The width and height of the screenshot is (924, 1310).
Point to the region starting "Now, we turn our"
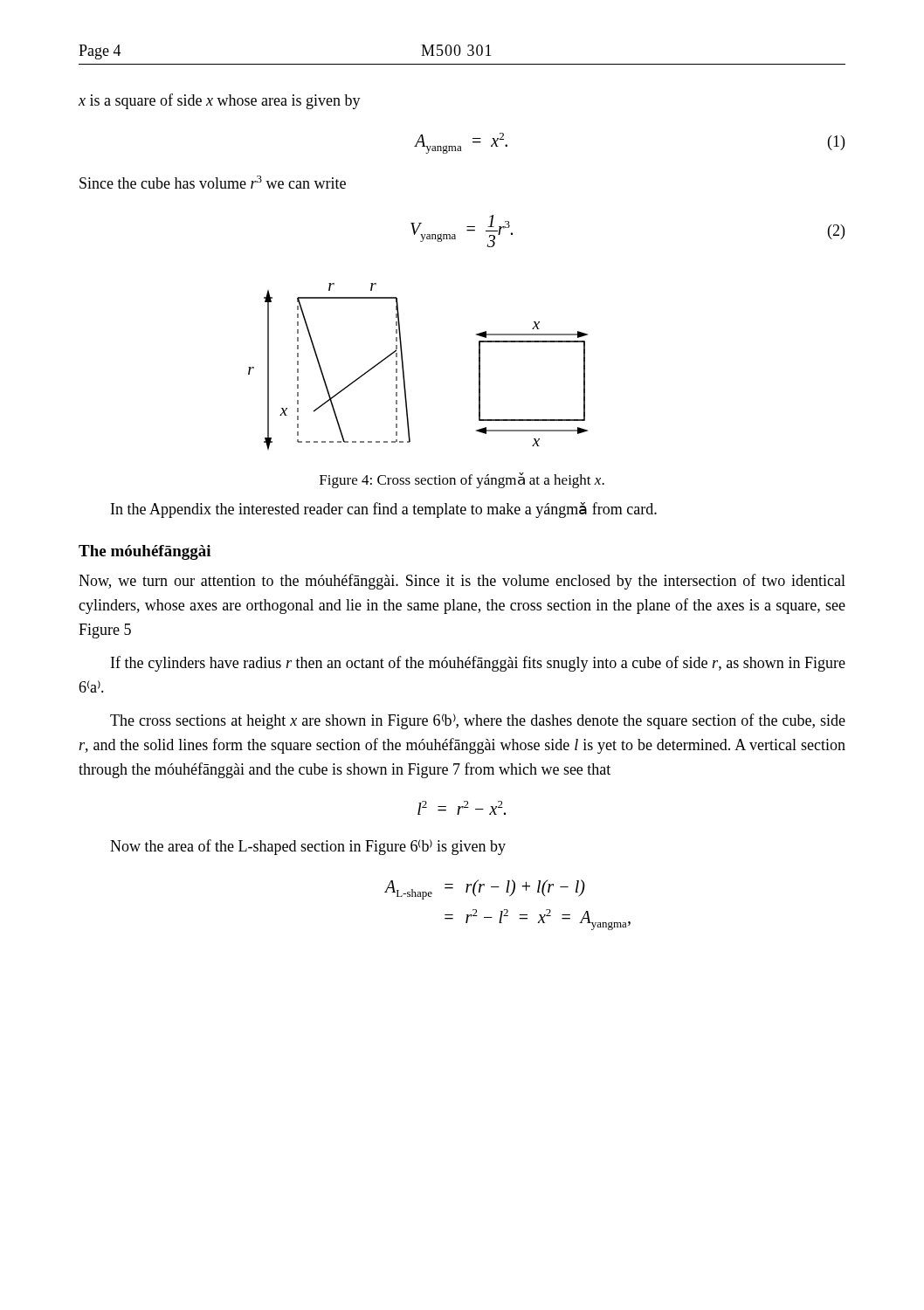pyautogui.click(x=462, y=605)
